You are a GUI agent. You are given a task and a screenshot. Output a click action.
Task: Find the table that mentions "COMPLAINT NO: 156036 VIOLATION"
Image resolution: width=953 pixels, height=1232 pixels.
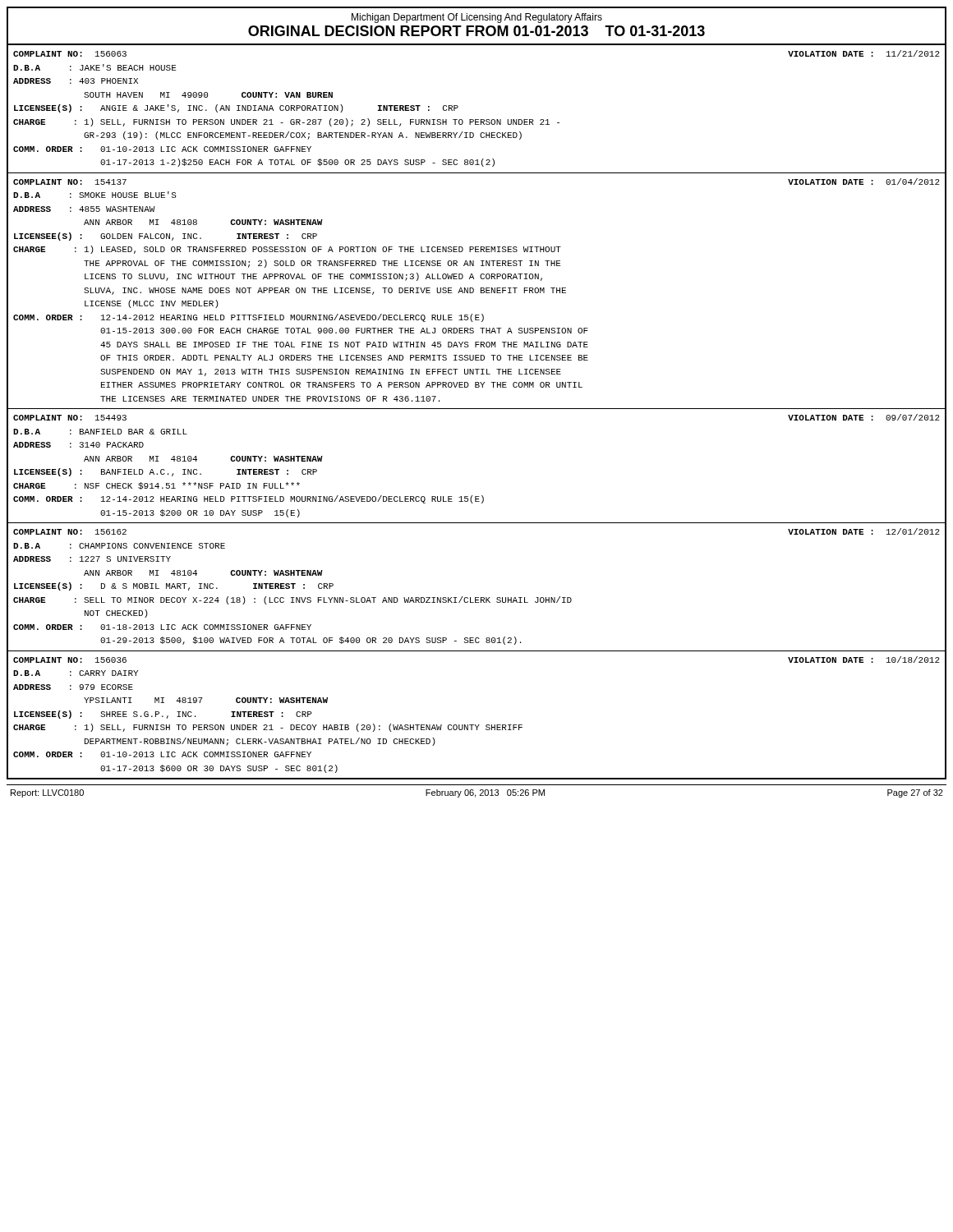coord(476,714)
